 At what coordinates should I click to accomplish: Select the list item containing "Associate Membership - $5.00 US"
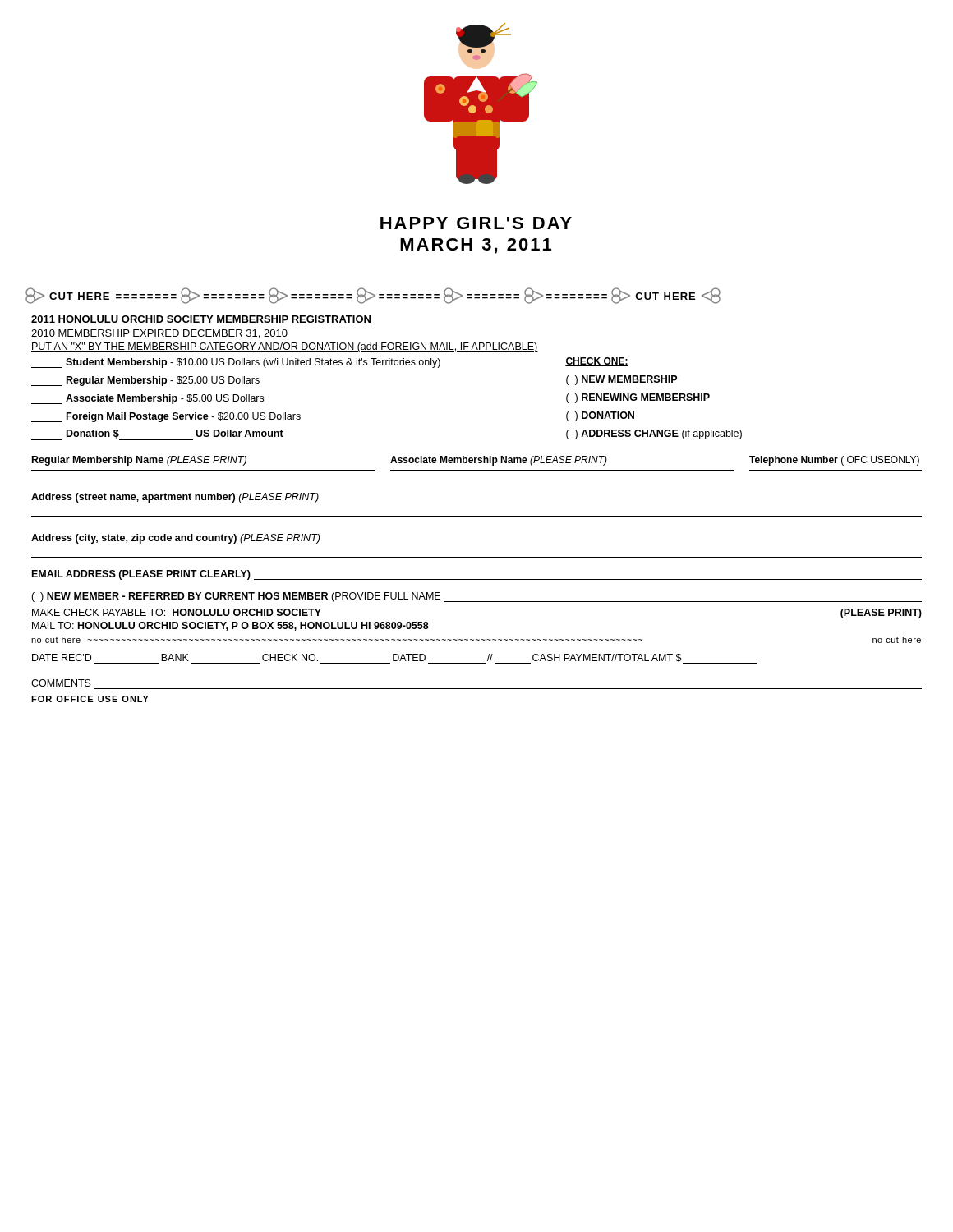pyautogui.click(x=166, y=399)
